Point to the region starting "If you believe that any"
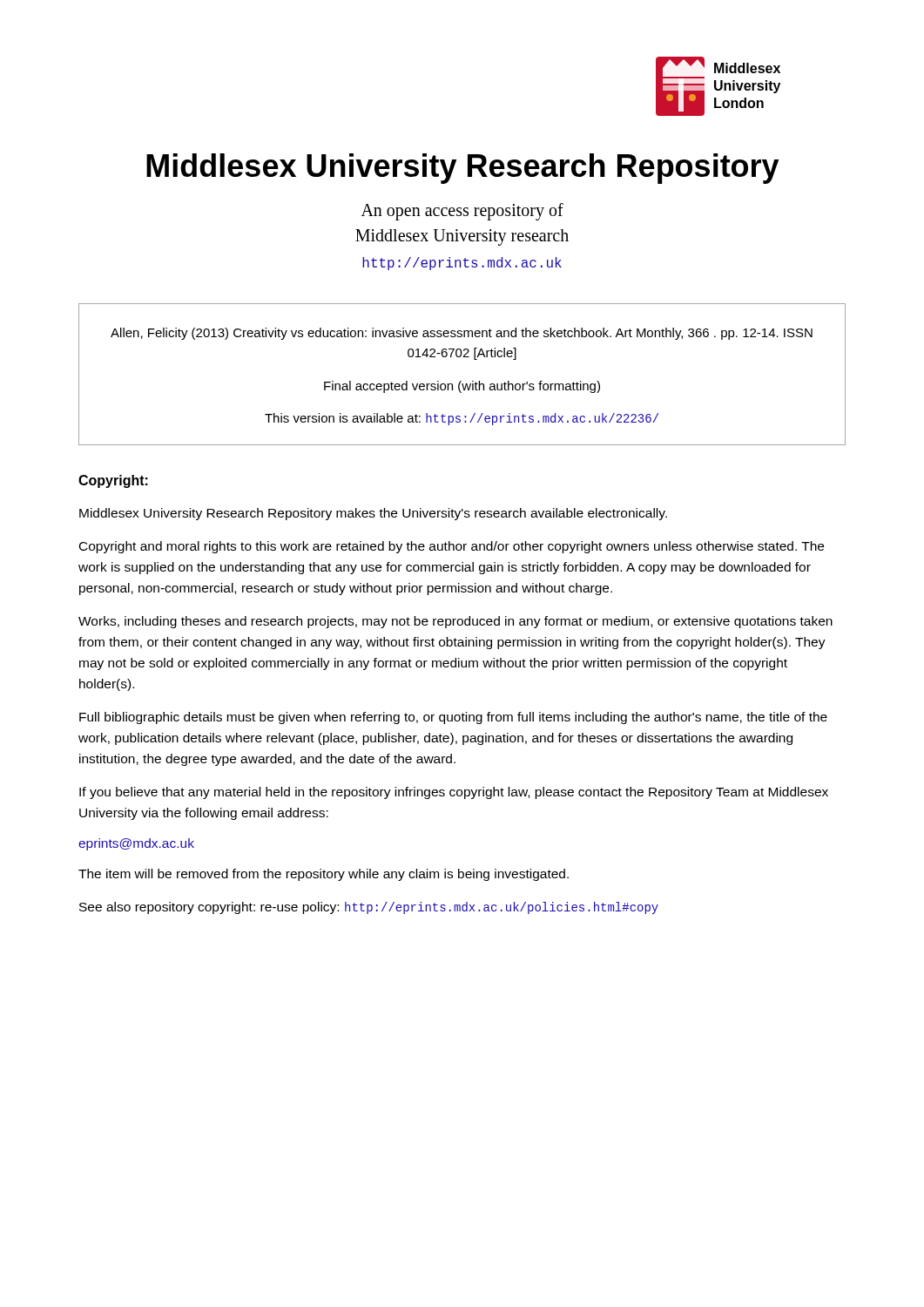924x1307 pixels. (x=453, y=802)
